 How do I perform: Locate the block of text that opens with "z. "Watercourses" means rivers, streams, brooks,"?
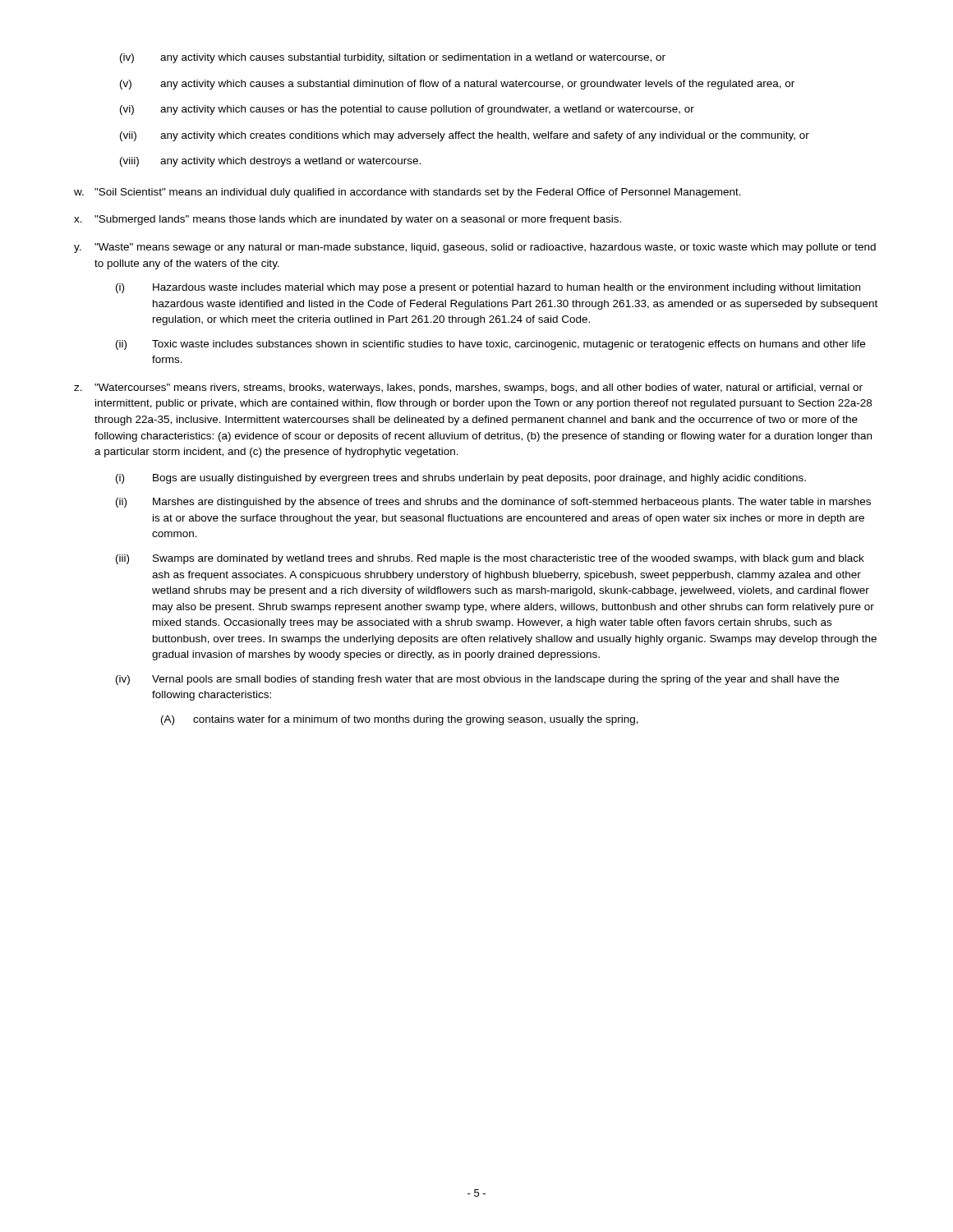[476, 419]
